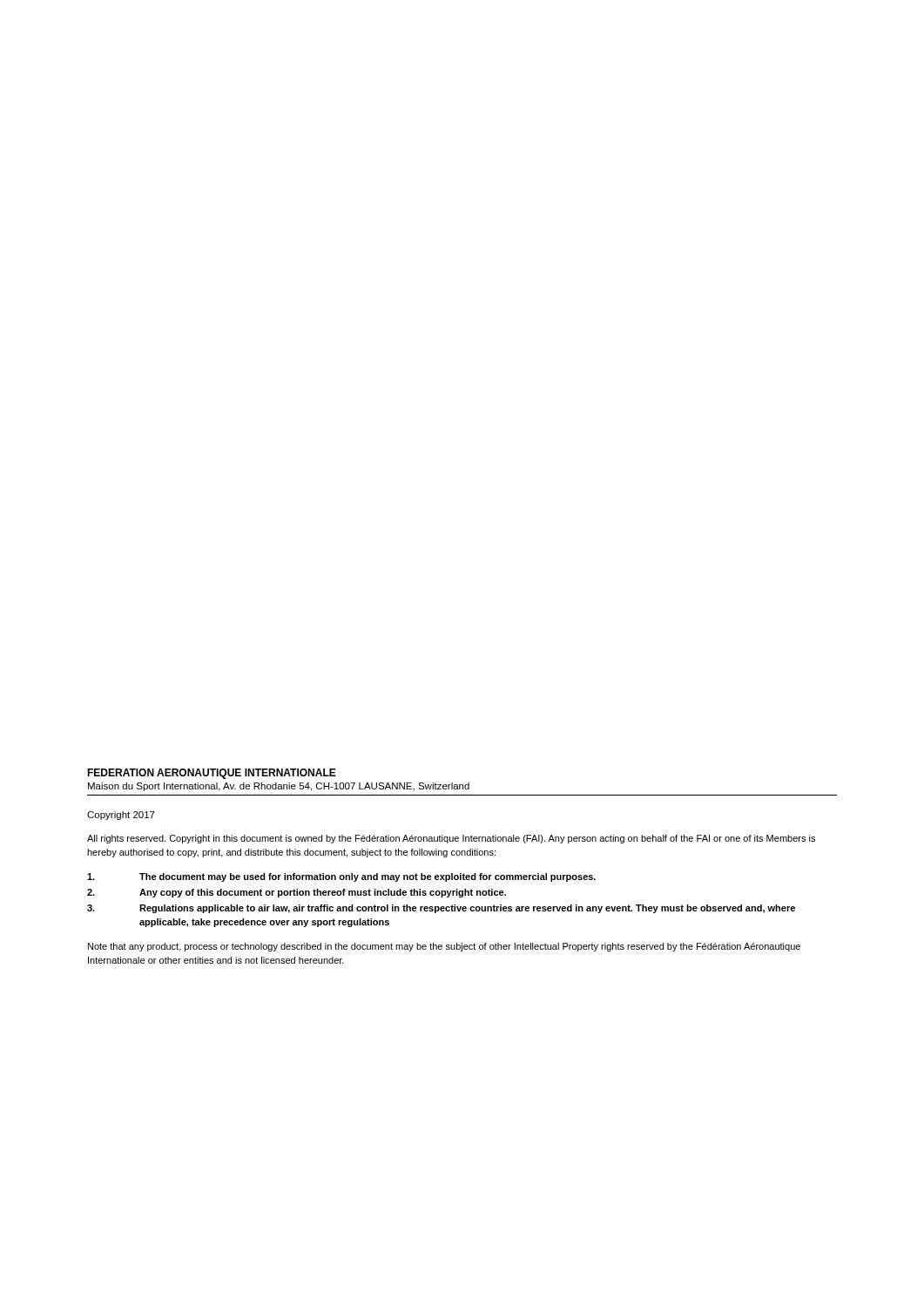The width and height of the screenshot is (924, 1307).
Task: Locate the text block that reads "Maison du Sport International, Av. de"
Action: (278, 786)
